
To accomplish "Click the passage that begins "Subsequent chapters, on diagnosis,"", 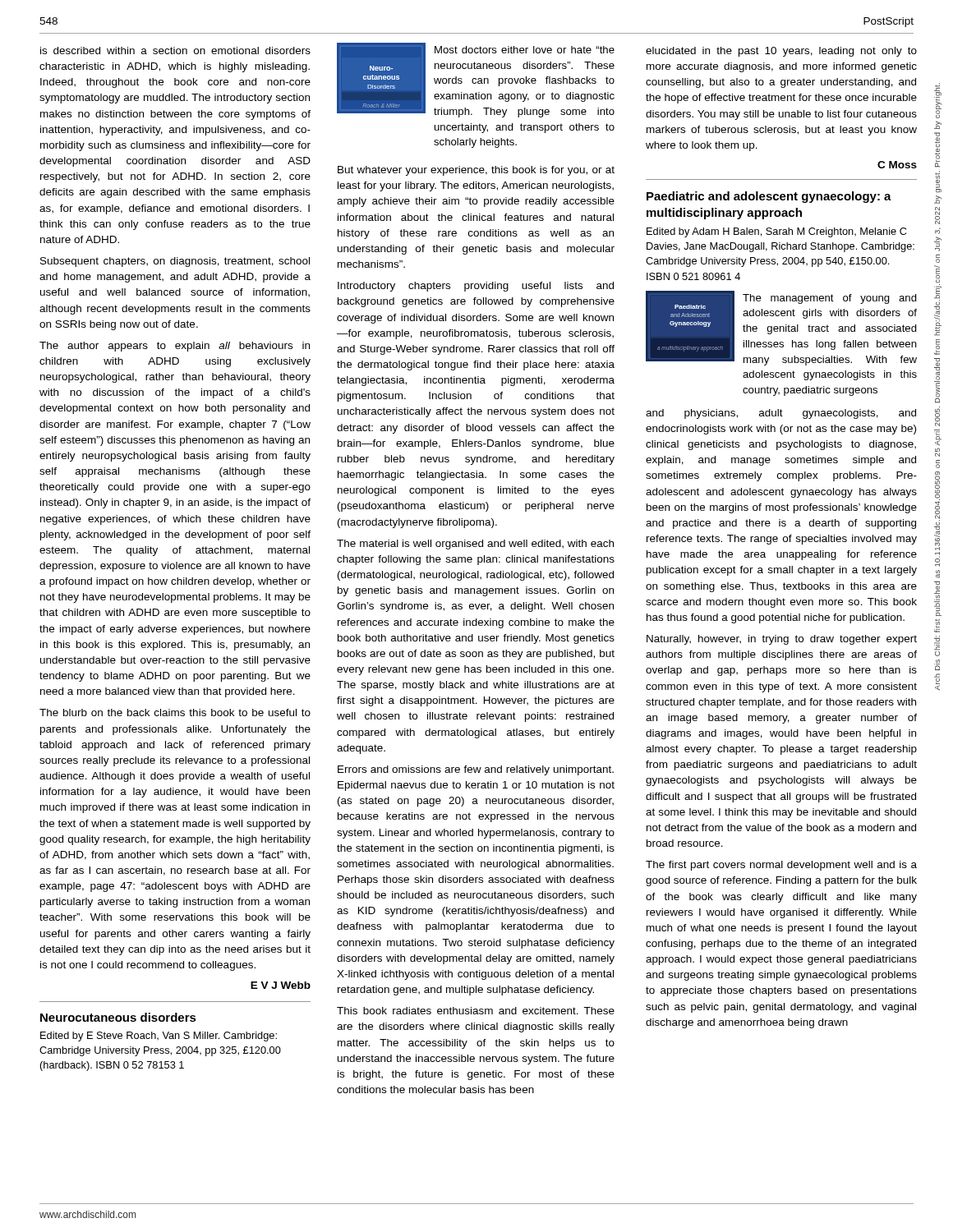I will (x=175, y=292).
